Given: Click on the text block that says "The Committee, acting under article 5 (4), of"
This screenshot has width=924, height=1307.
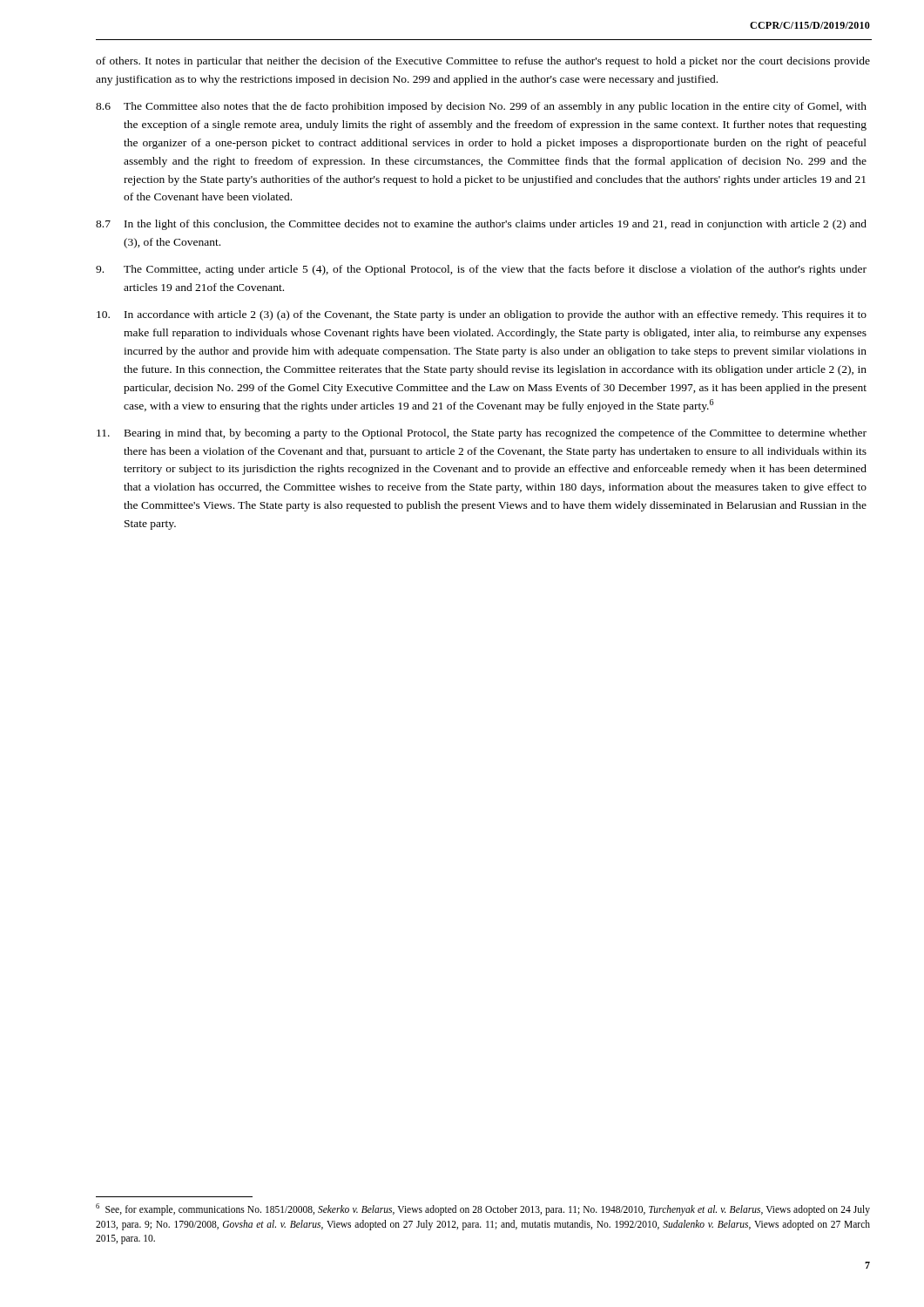Looking at the screenshot, I should (x=481, y=279).
